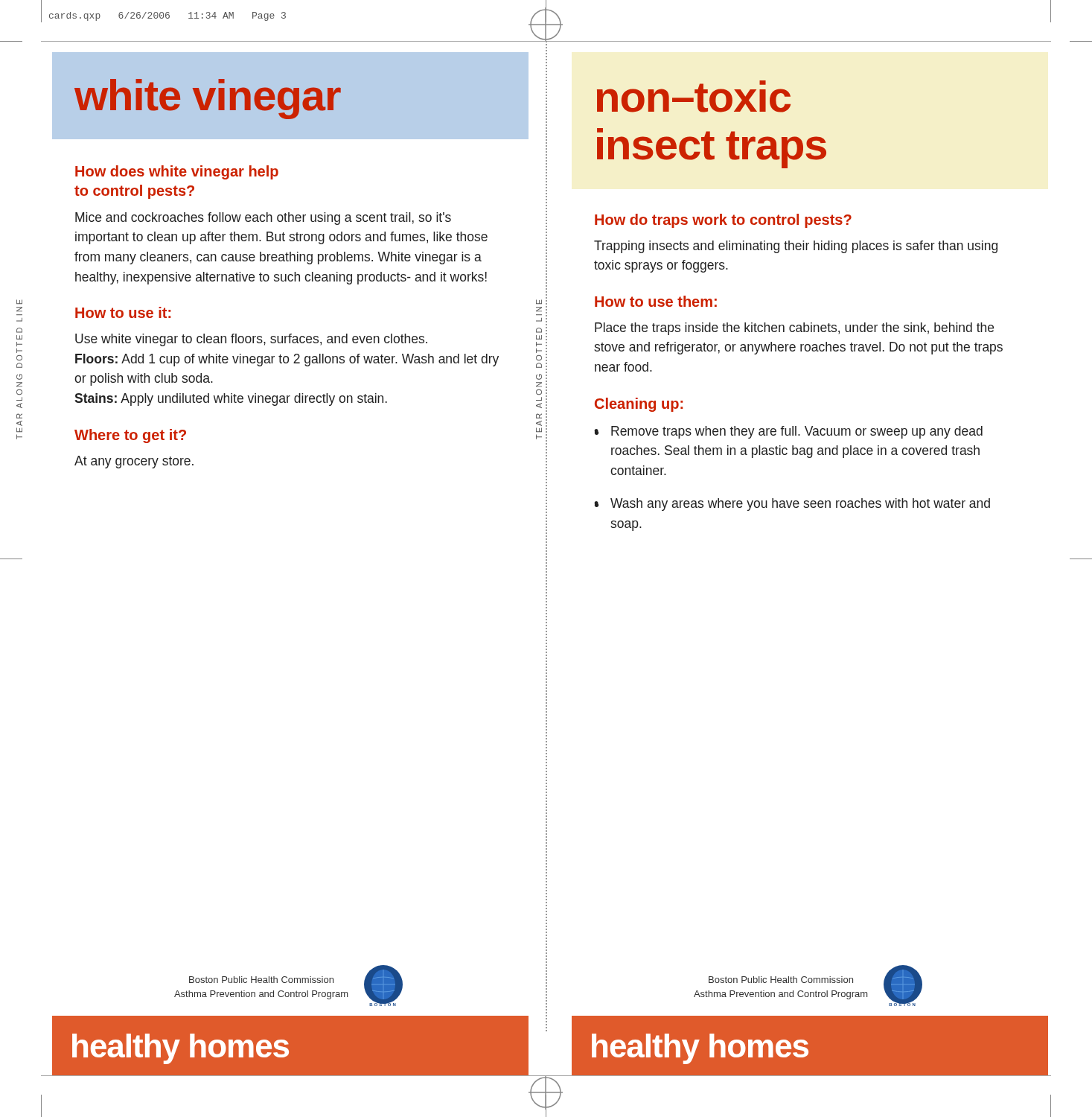1092x1117 pixels.
Task: Select the title that reads "white vinegar"
Action: click(290, 95)
